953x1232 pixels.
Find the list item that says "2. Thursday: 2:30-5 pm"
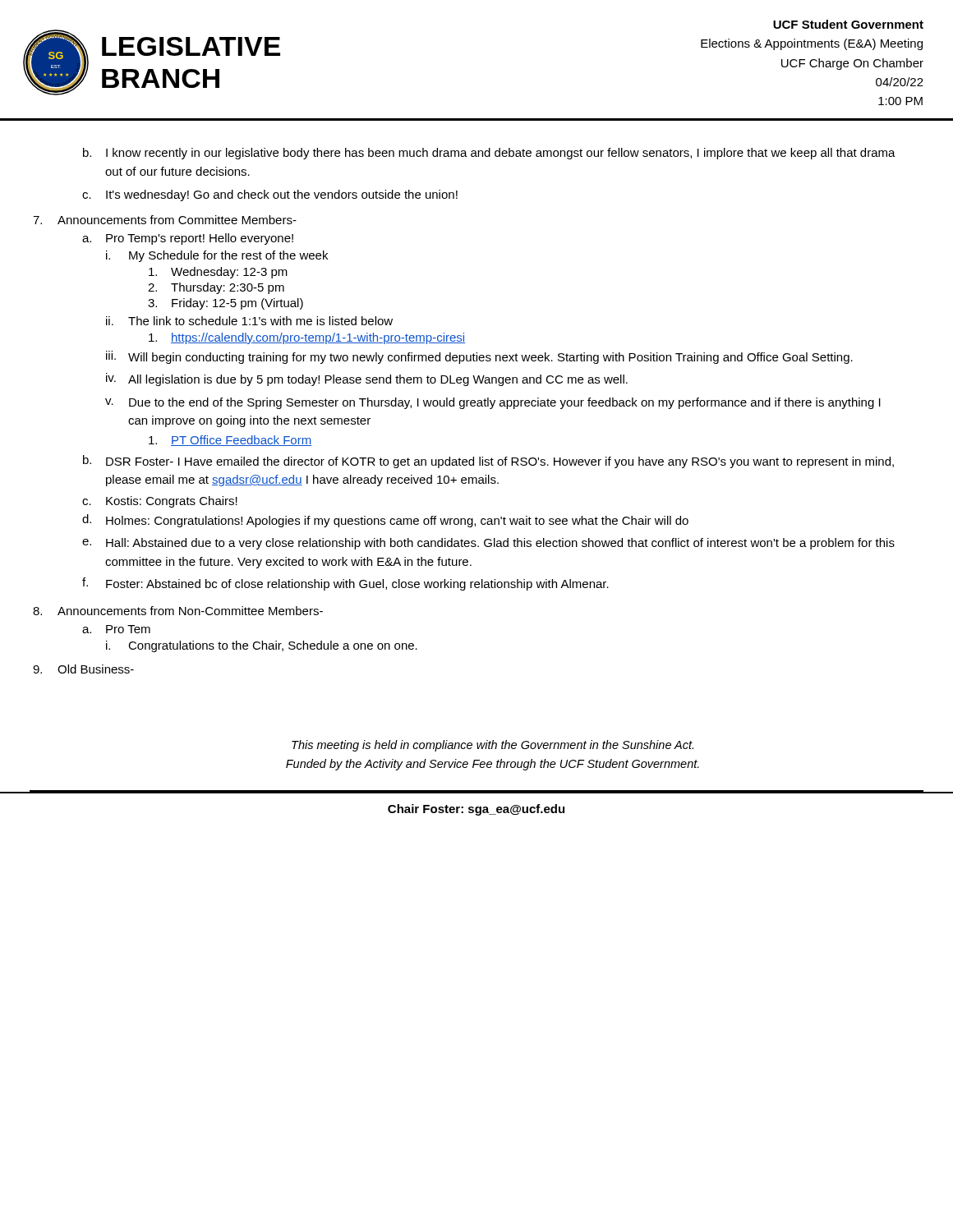216,288
